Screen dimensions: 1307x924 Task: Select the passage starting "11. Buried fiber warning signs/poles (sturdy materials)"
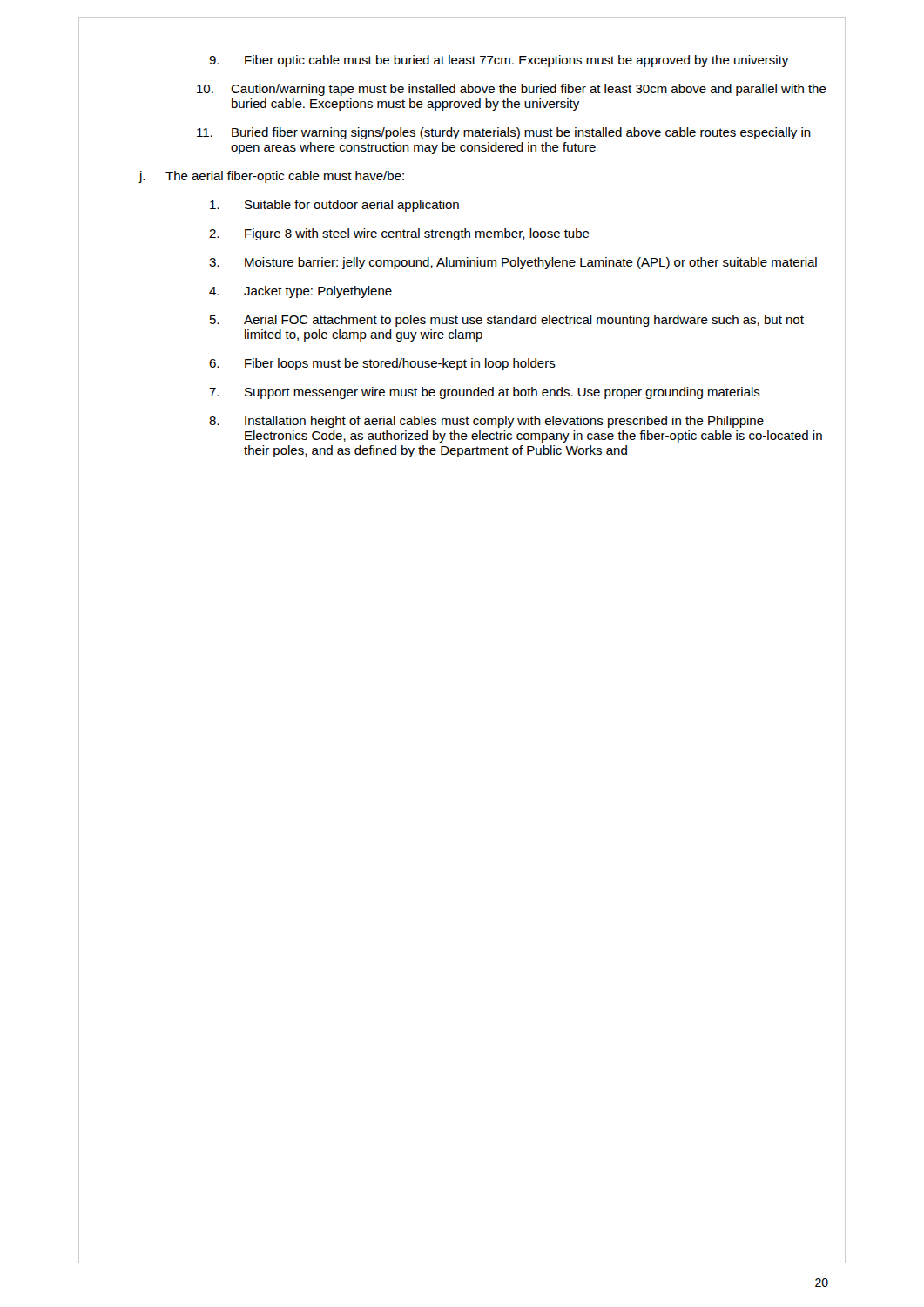pos(512,139)
